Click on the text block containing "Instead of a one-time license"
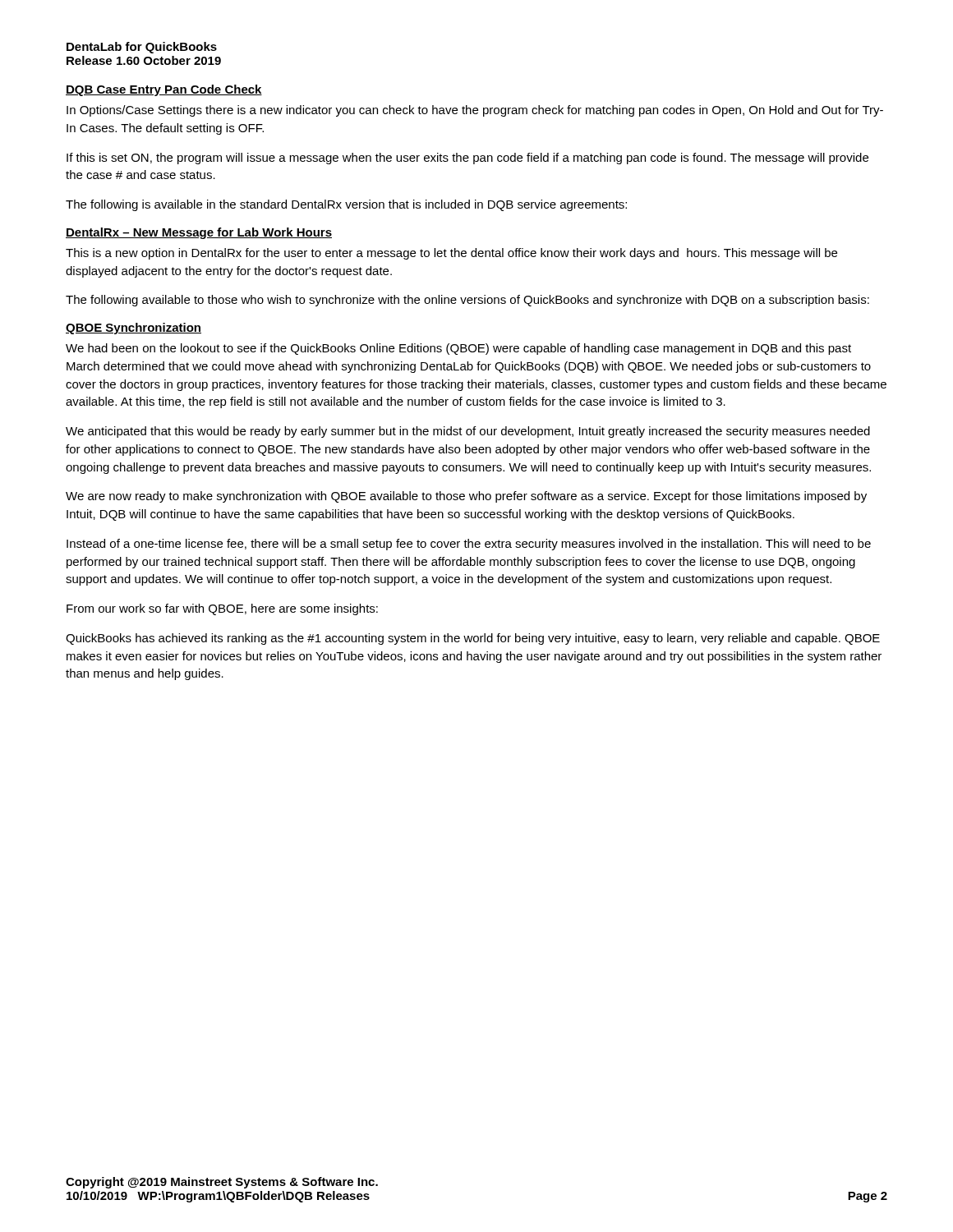Screen dimensions: 1232x953 (x=468, y=561)
